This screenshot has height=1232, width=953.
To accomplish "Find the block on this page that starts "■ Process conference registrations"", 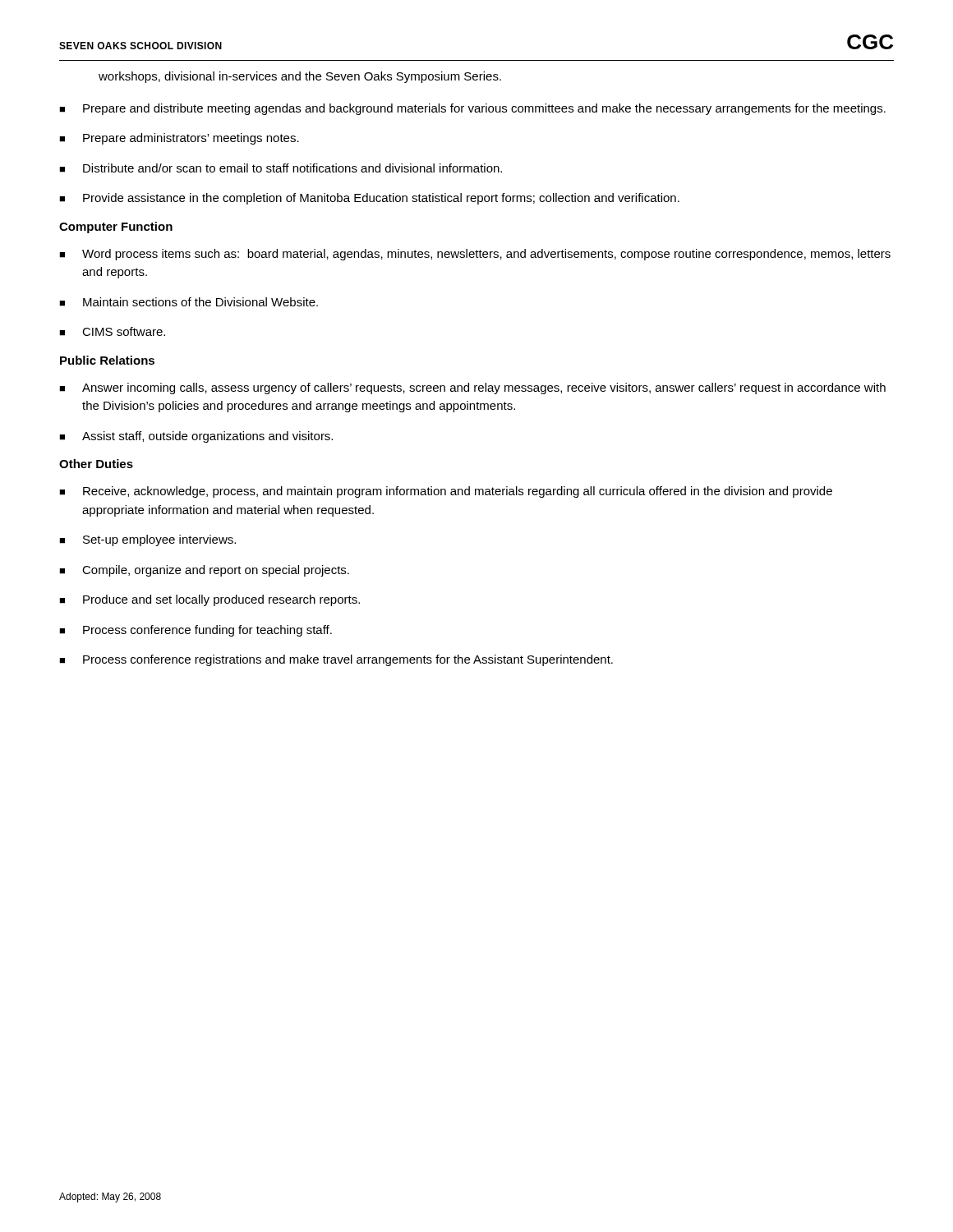I will click(476, 660).
